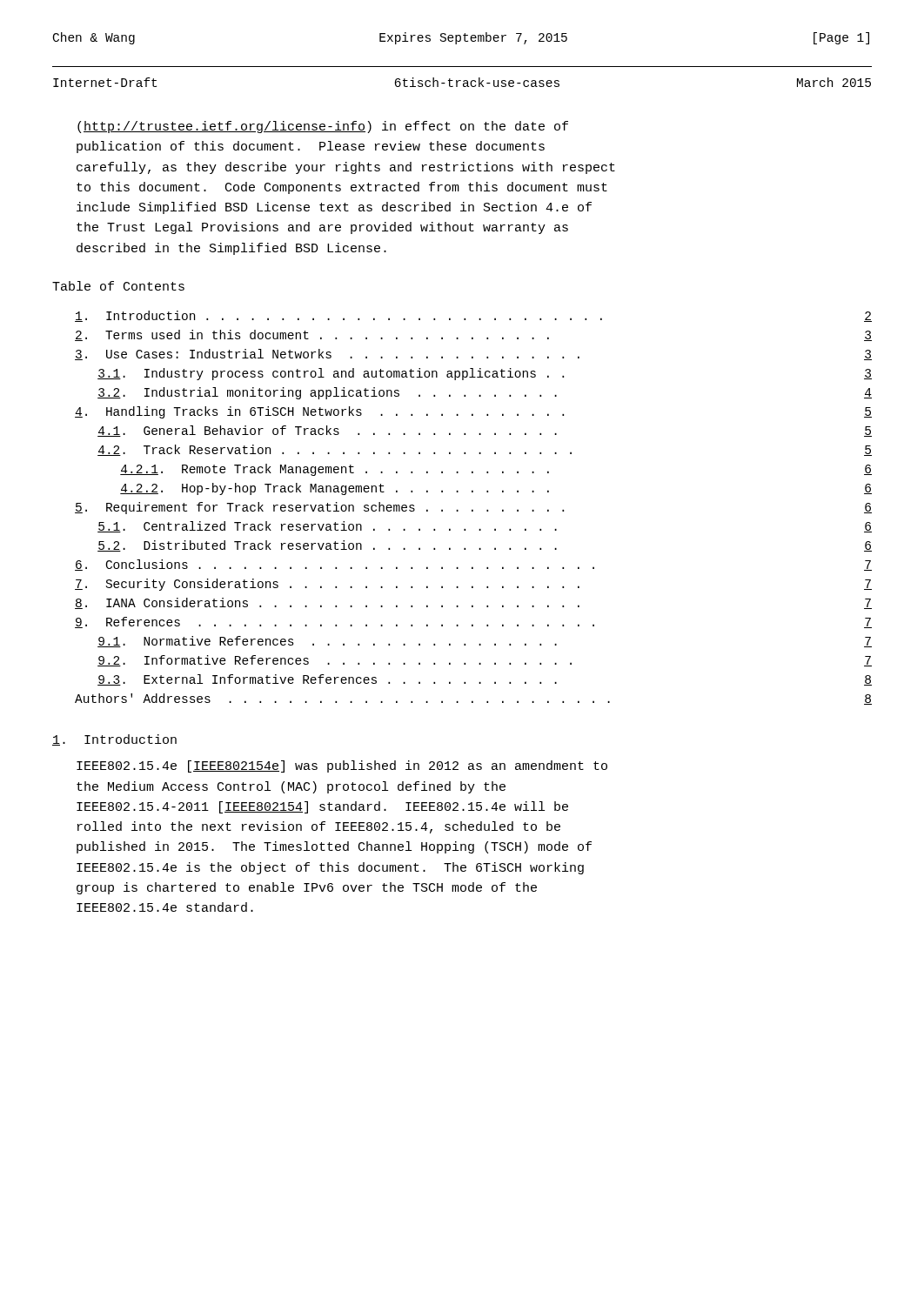Locate the list item that says "7. Security Considerations ."
924x1305 pixels.
[462, 585]
